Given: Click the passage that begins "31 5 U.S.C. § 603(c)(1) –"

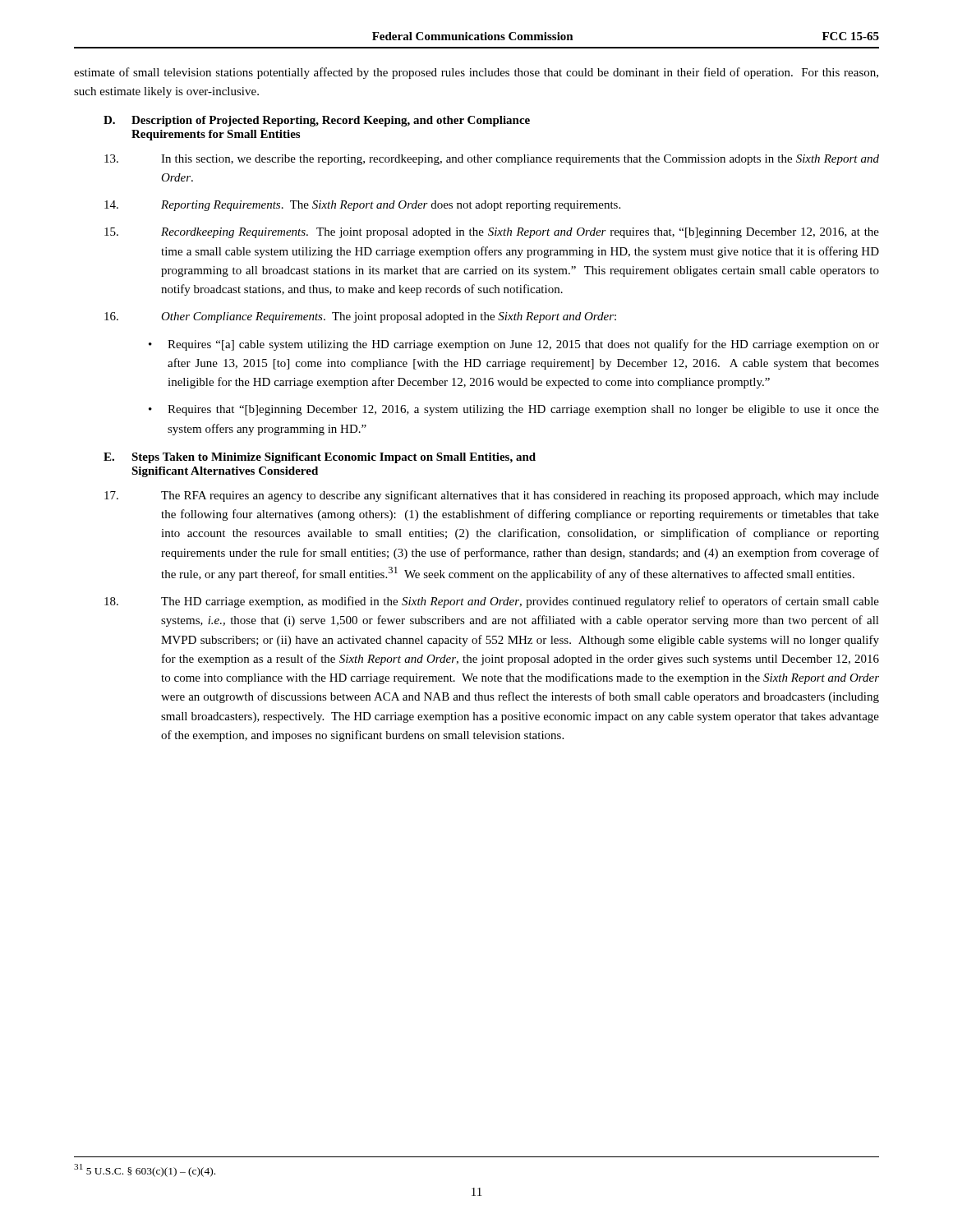Looking at the screenshot, I should 145,1169.
